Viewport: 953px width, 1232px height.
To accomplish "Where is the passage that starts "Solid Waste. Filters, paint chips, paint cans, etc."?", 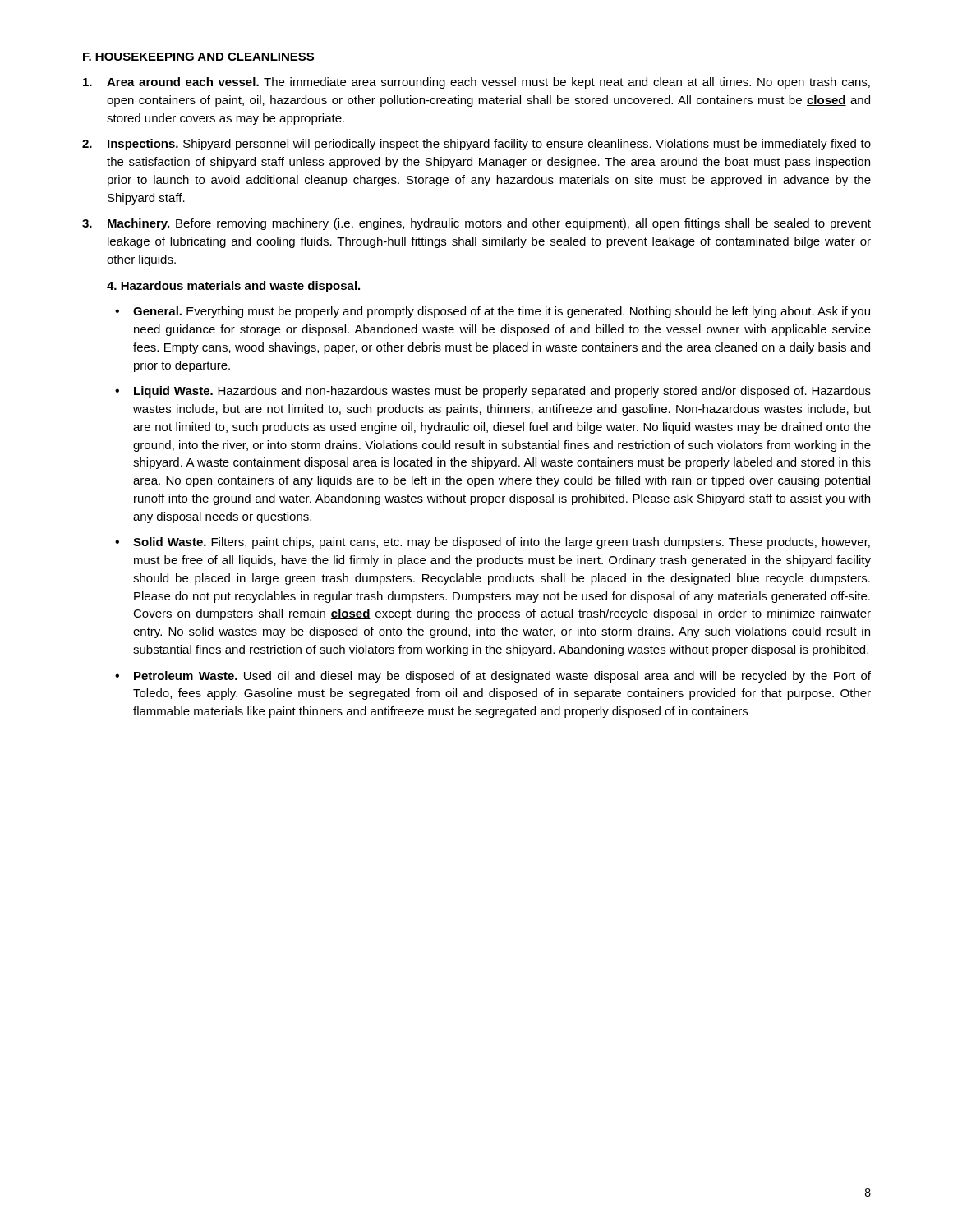I will (x=502, y=595).
